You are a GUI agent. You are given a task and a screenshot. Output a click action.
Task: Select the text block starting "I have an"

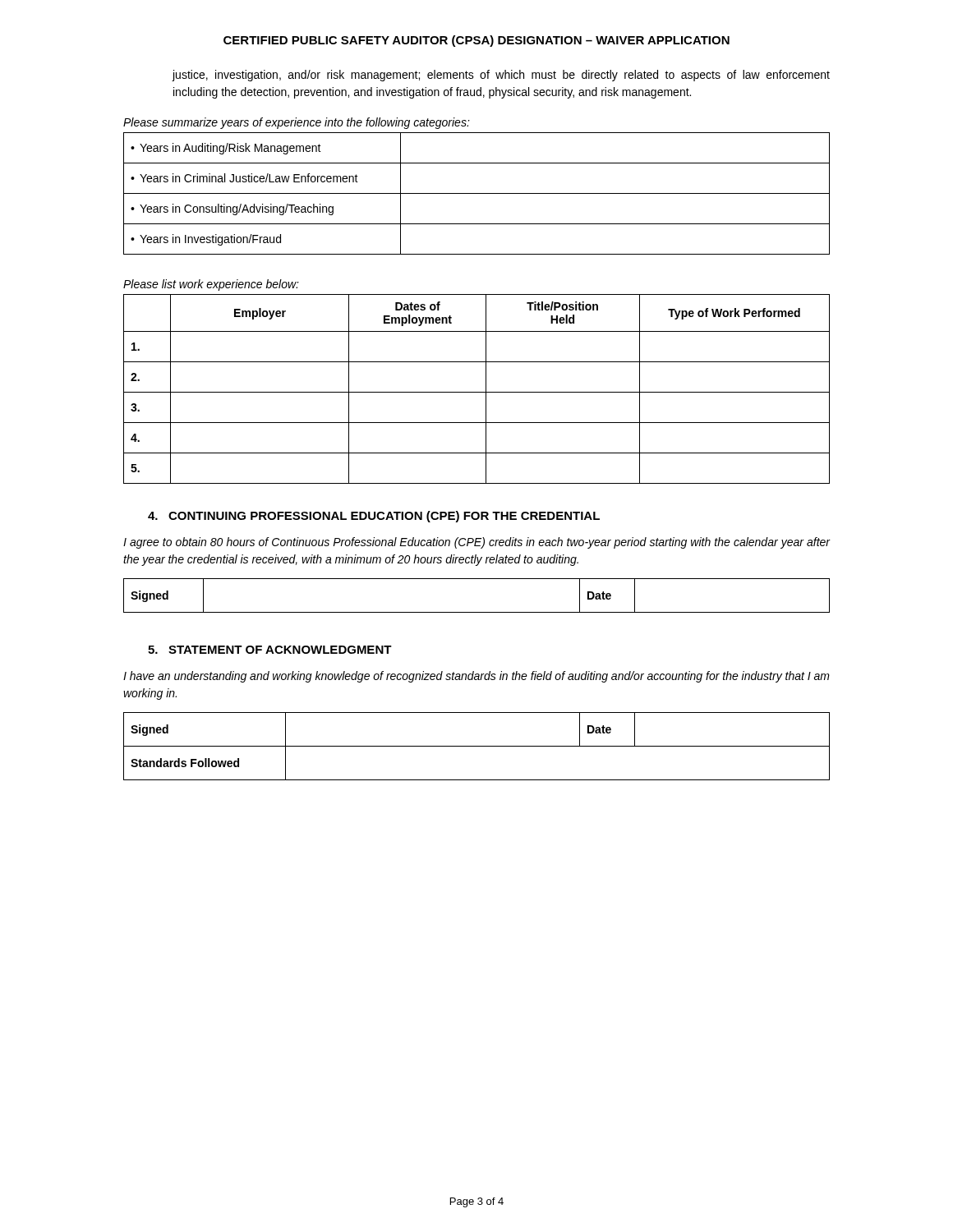pos(476,685)
